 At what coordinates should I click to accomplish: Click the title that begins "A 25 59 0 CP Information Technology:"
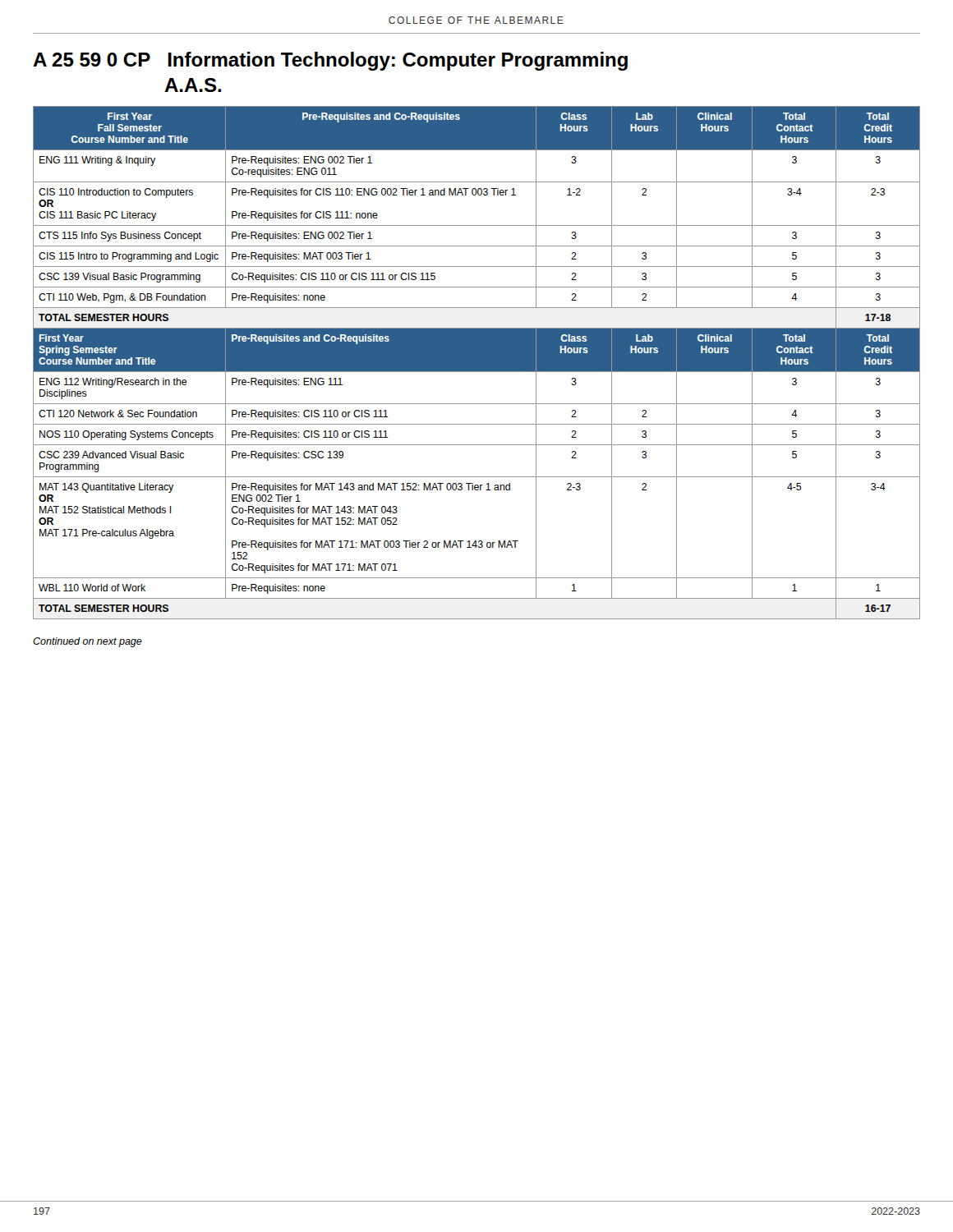coord(476,72)
